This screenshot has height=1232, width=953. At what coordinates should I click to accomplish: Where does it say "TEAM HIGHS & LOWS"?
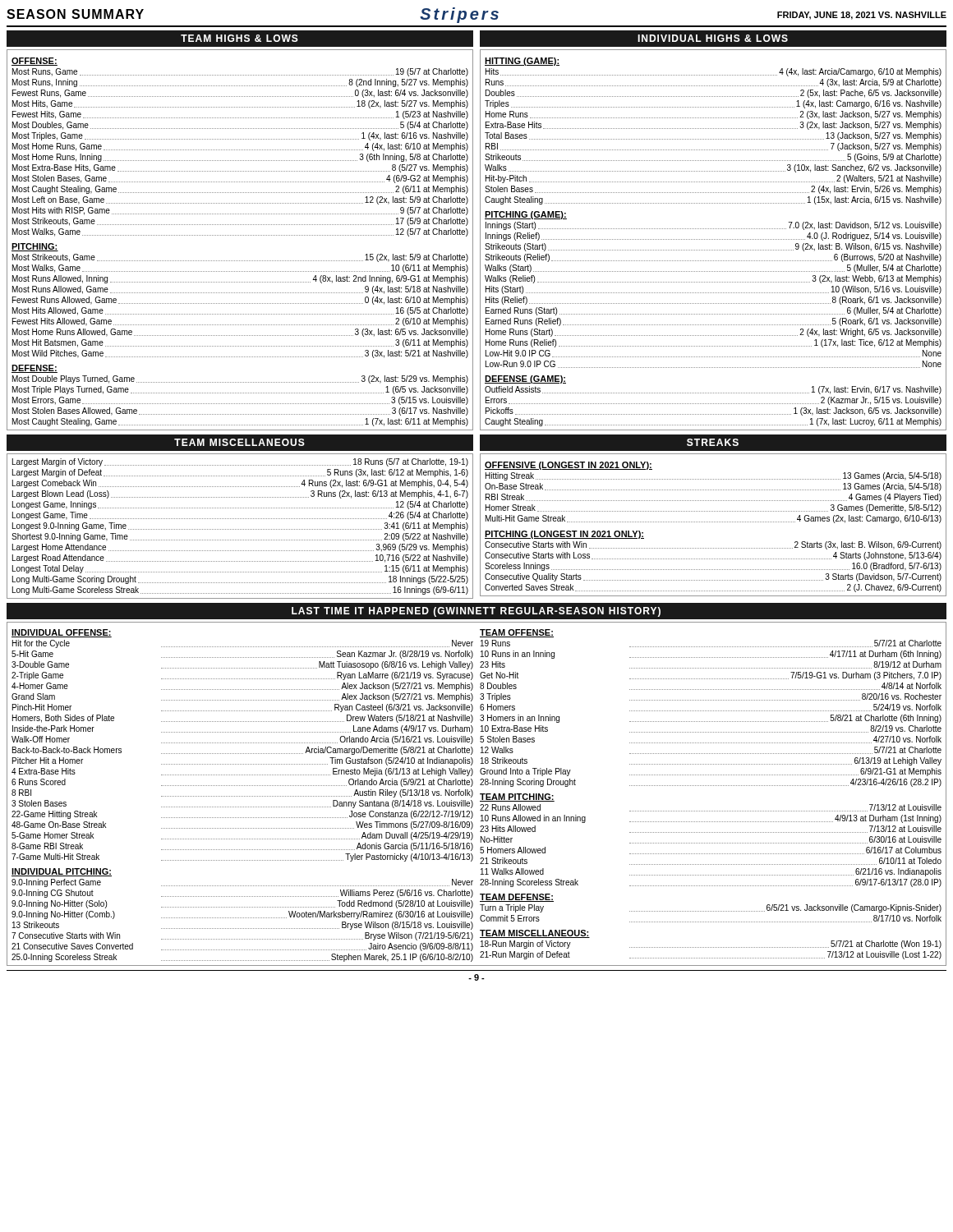coord(240,39)
